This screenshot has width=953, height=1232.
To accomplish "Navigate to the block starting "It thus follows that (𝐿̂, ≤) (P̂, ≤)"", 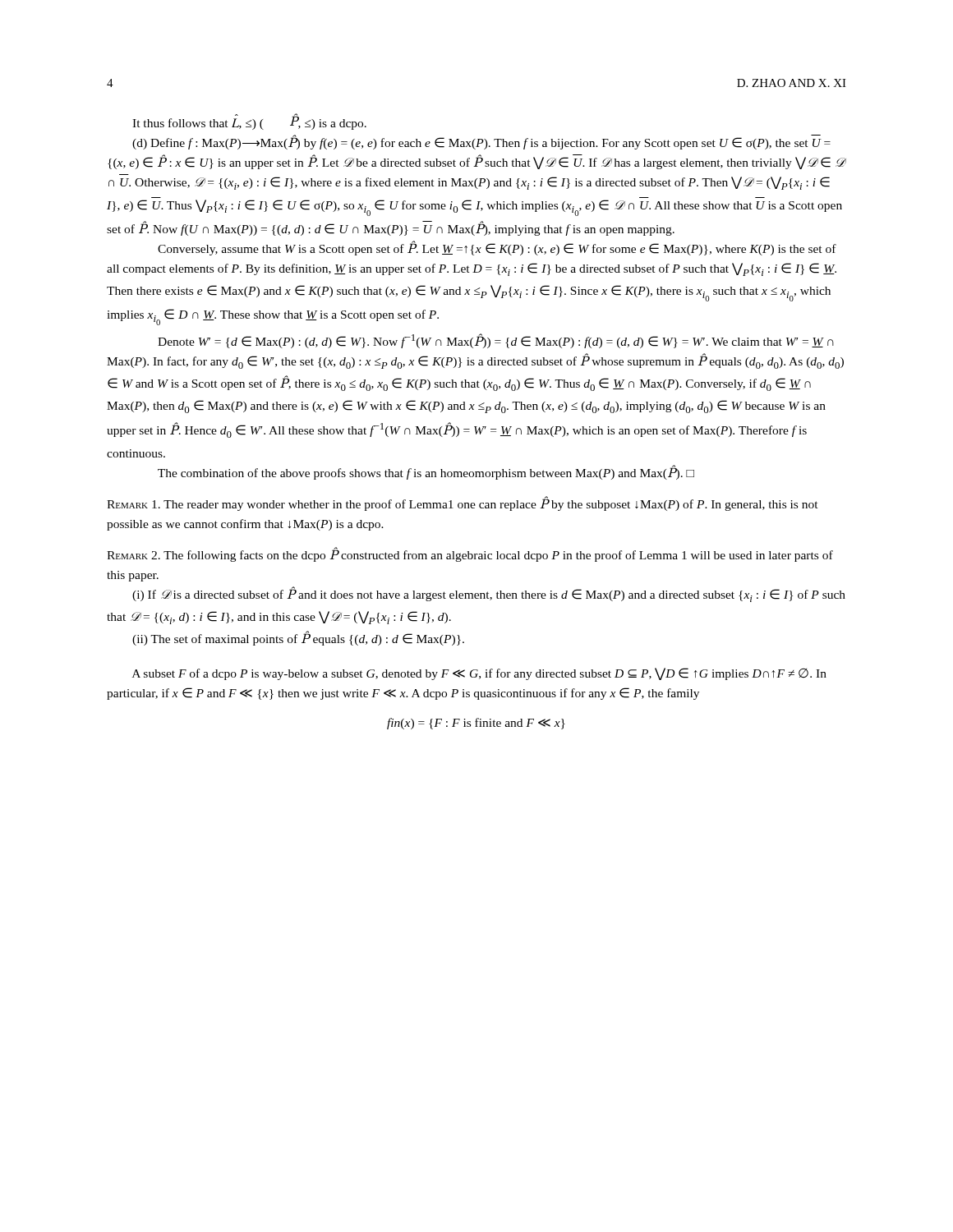I will (249, 122).
